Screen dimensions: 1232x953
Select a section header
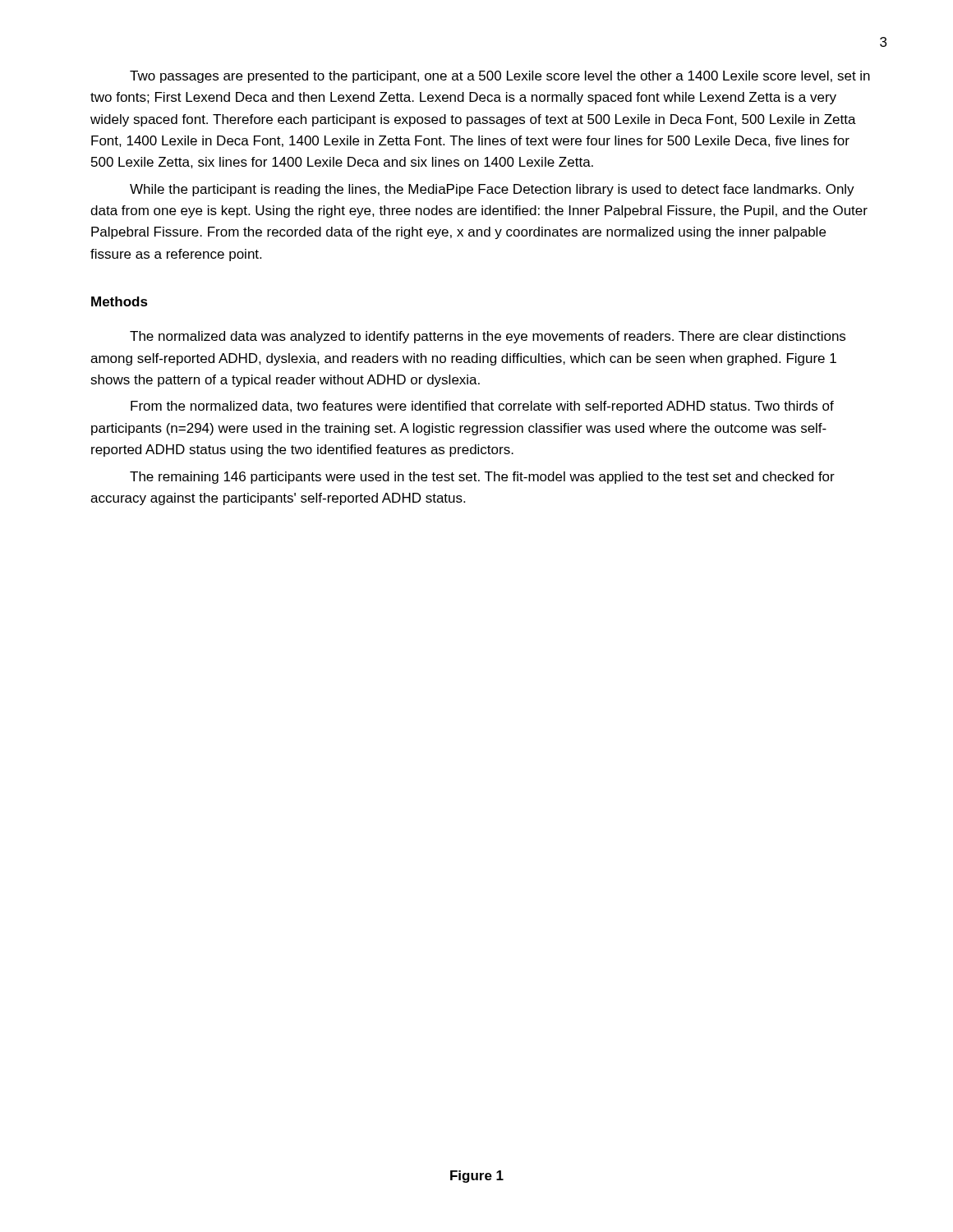(x=119, y=302)
